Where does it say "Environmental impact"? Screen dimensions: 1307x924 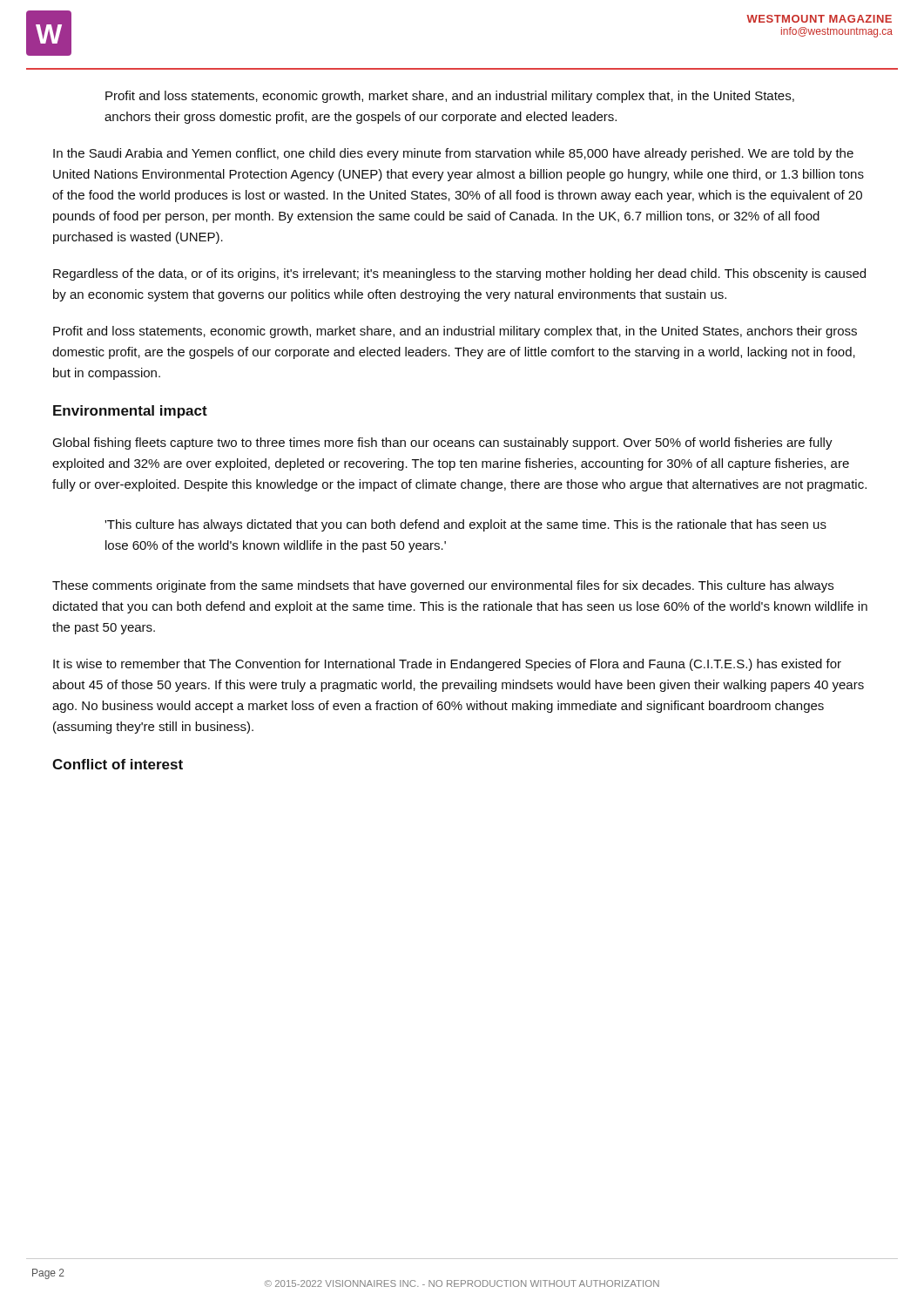tap(130, 411)
